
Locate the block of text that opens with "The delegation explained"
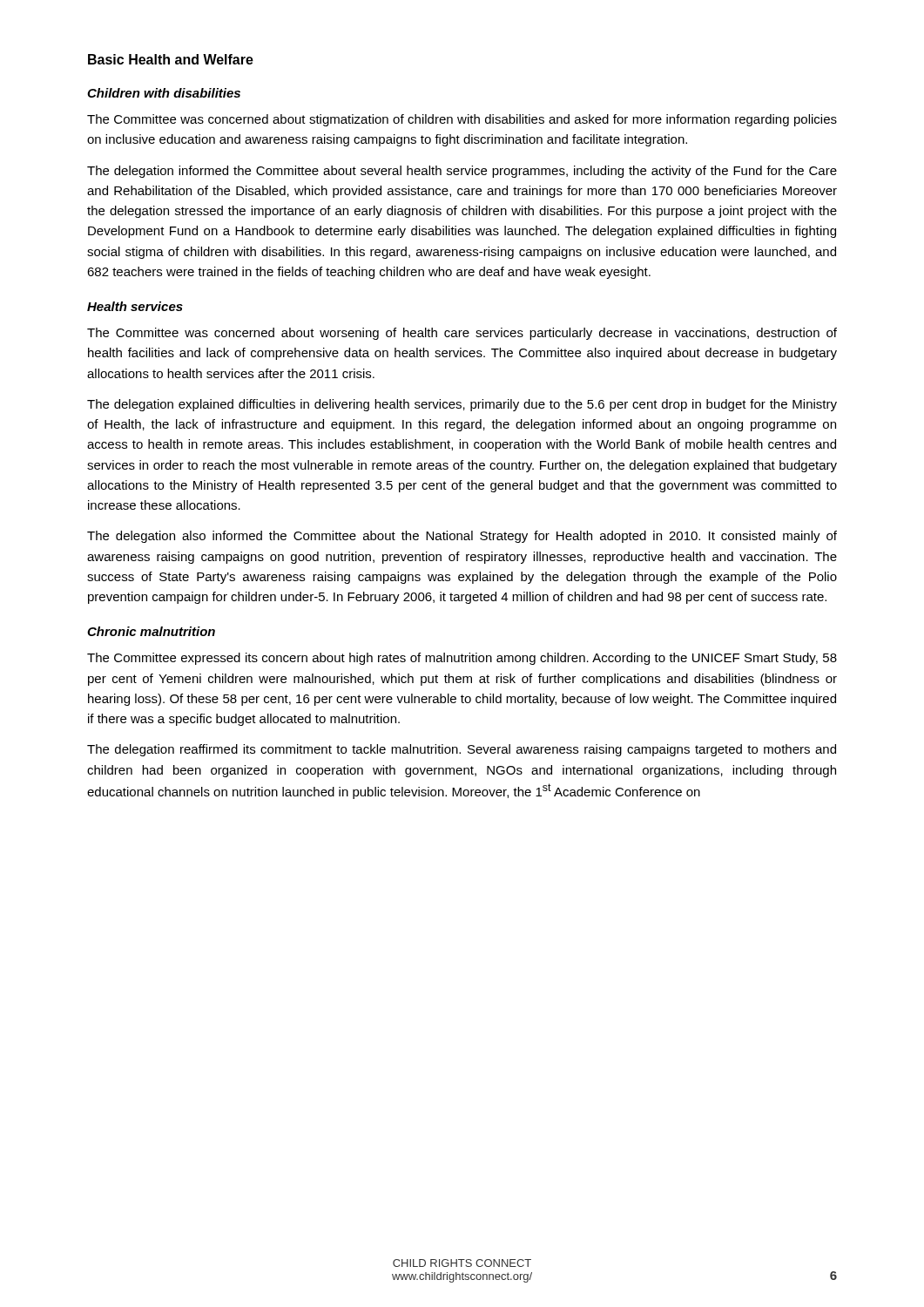click(462, 454)
